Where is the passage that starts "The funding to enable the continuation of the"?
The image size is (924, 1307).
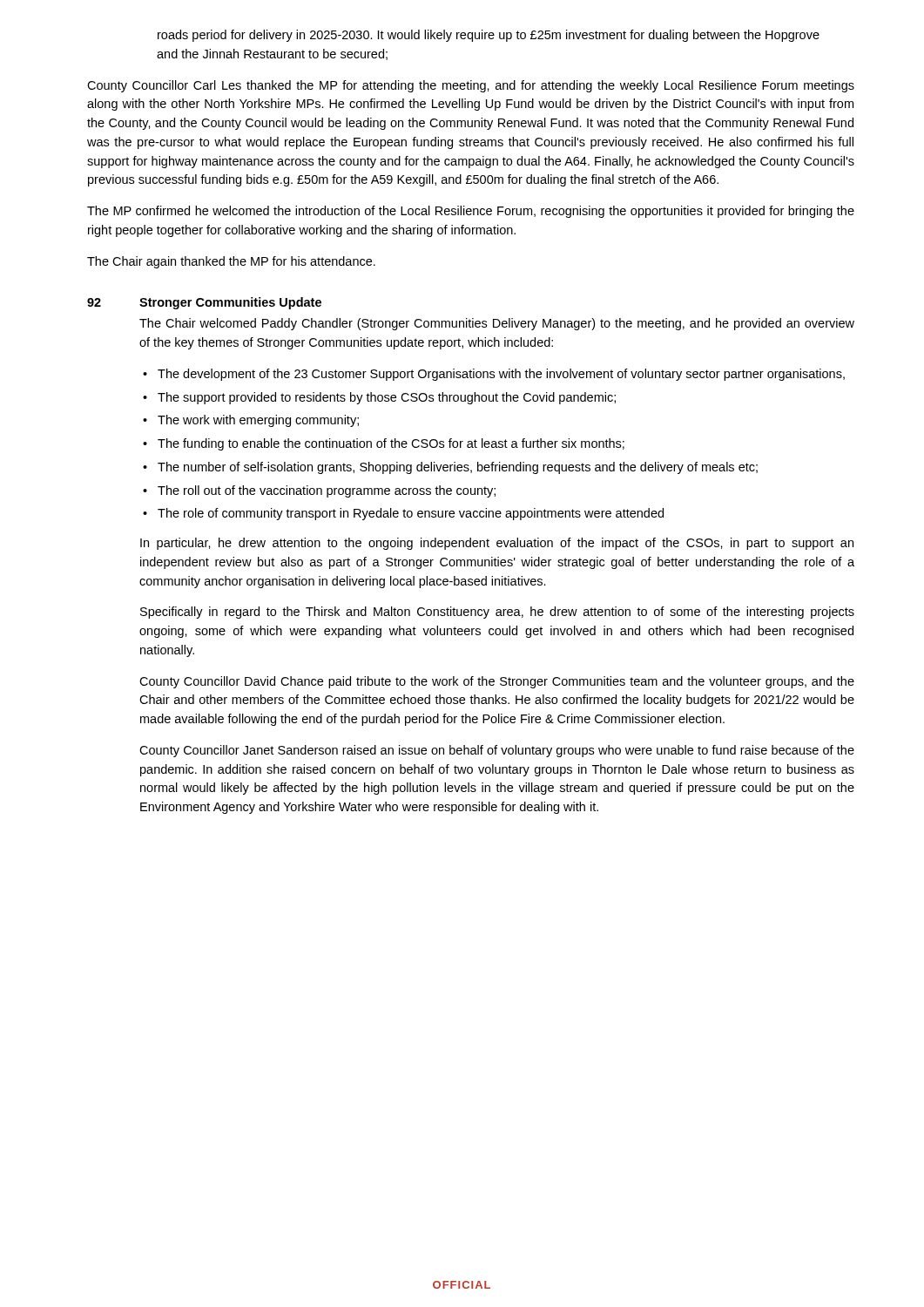[506, 444]
